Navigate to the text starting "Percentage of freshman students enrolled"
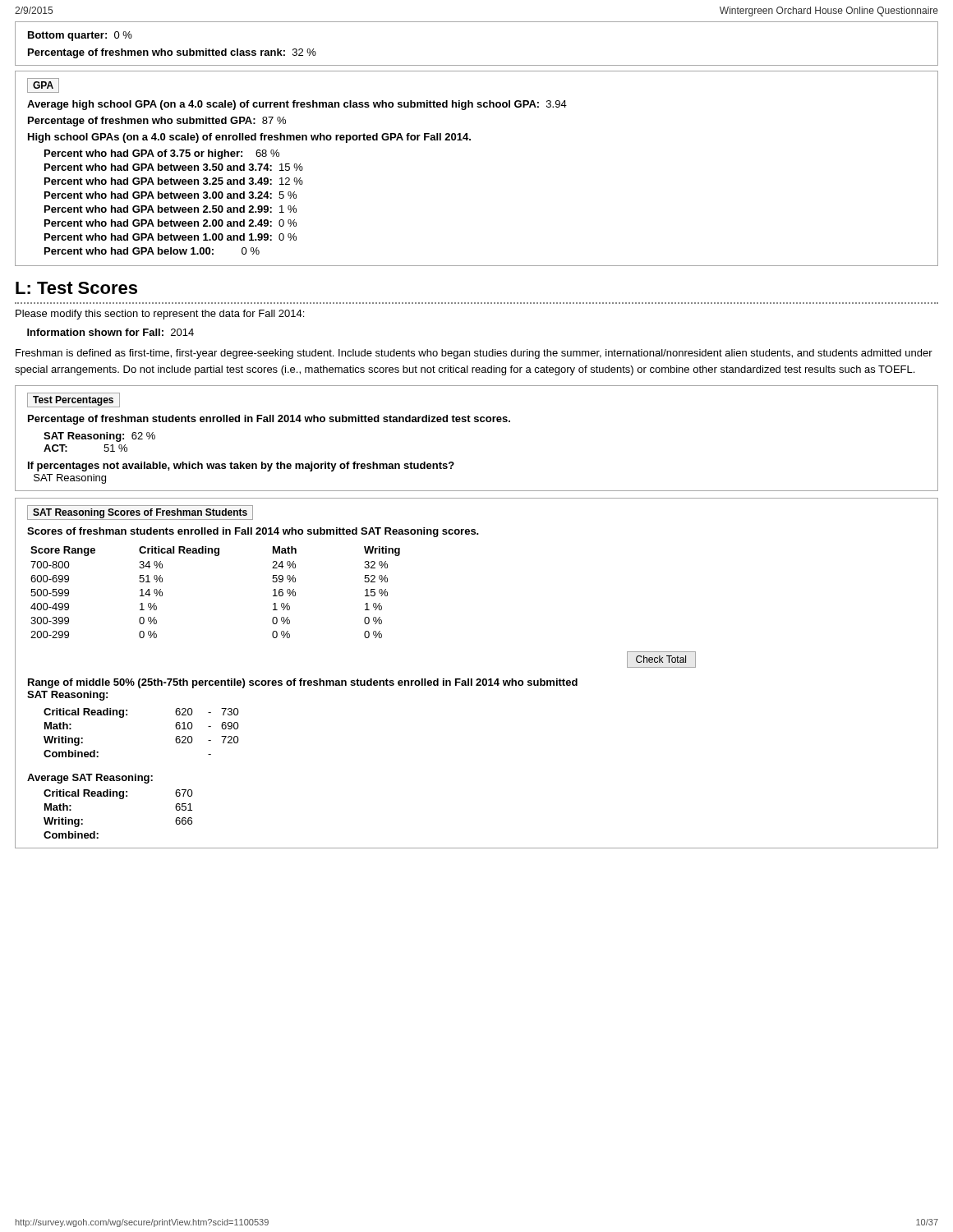The width and height of the screenshot is (953, 1232). [269, 419]
